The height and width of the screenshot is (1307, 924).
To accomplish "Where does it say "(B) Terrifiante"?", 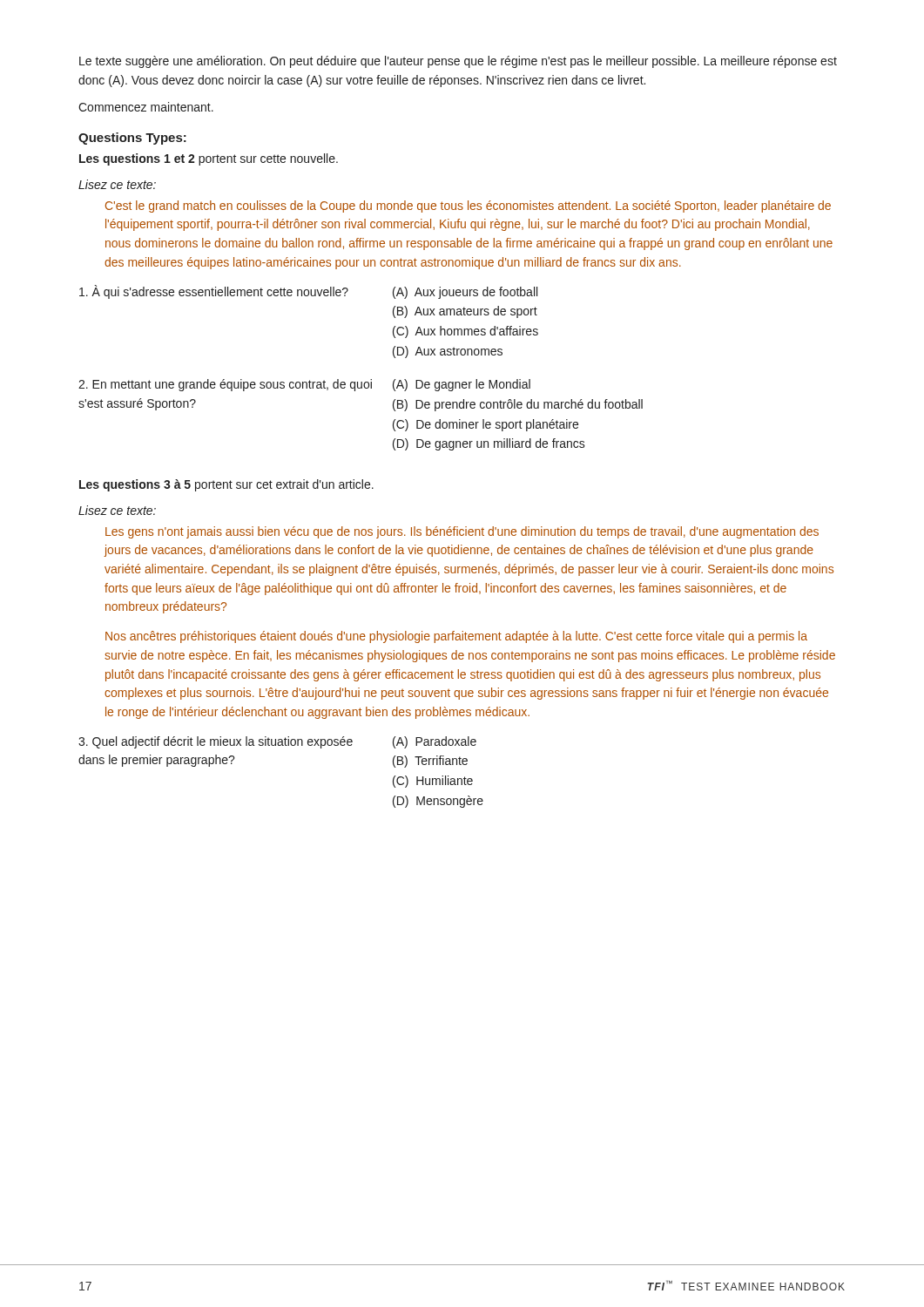I will point(430,761).
